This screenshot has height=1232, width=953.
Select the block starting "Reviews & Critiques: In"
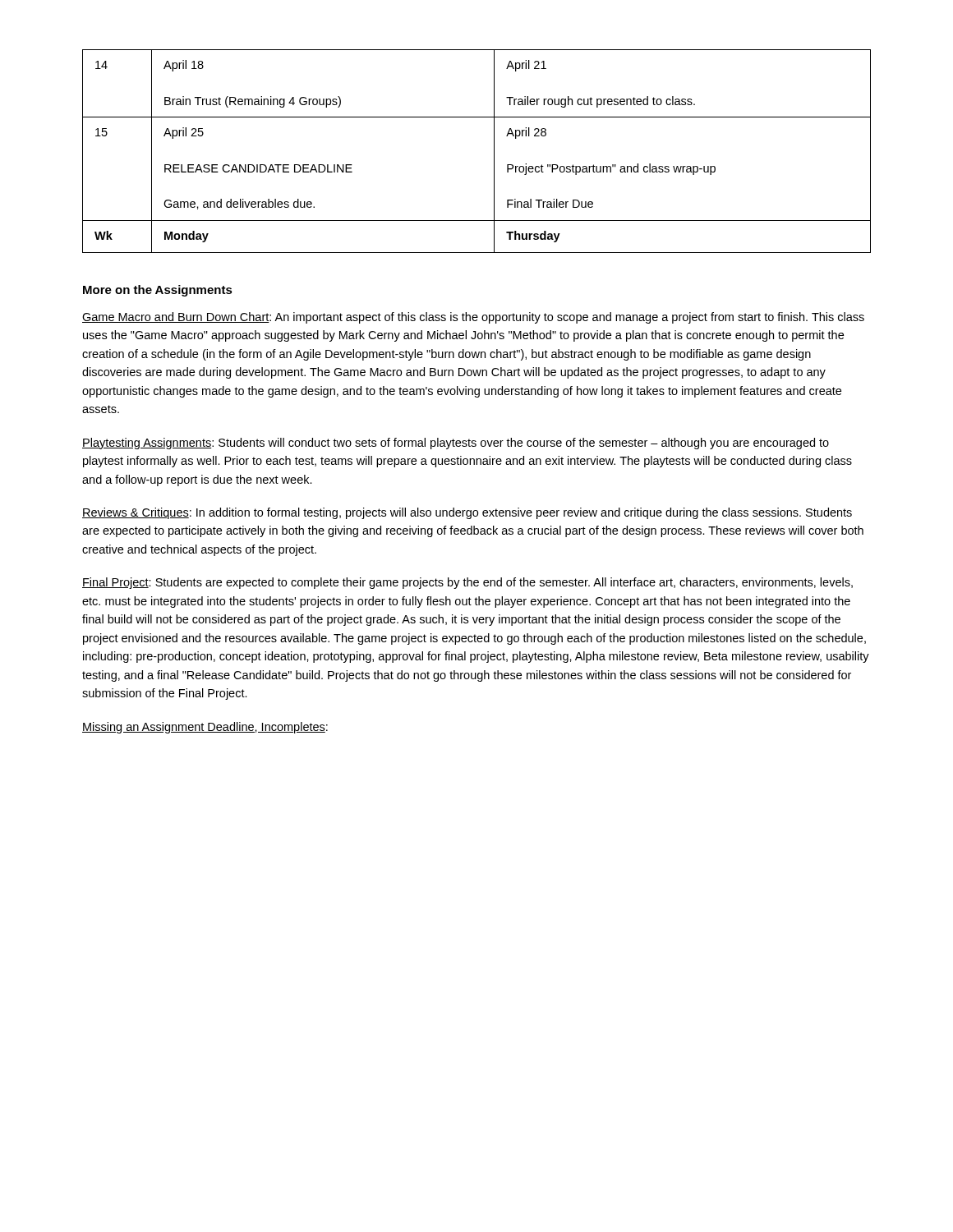(473, 531)
